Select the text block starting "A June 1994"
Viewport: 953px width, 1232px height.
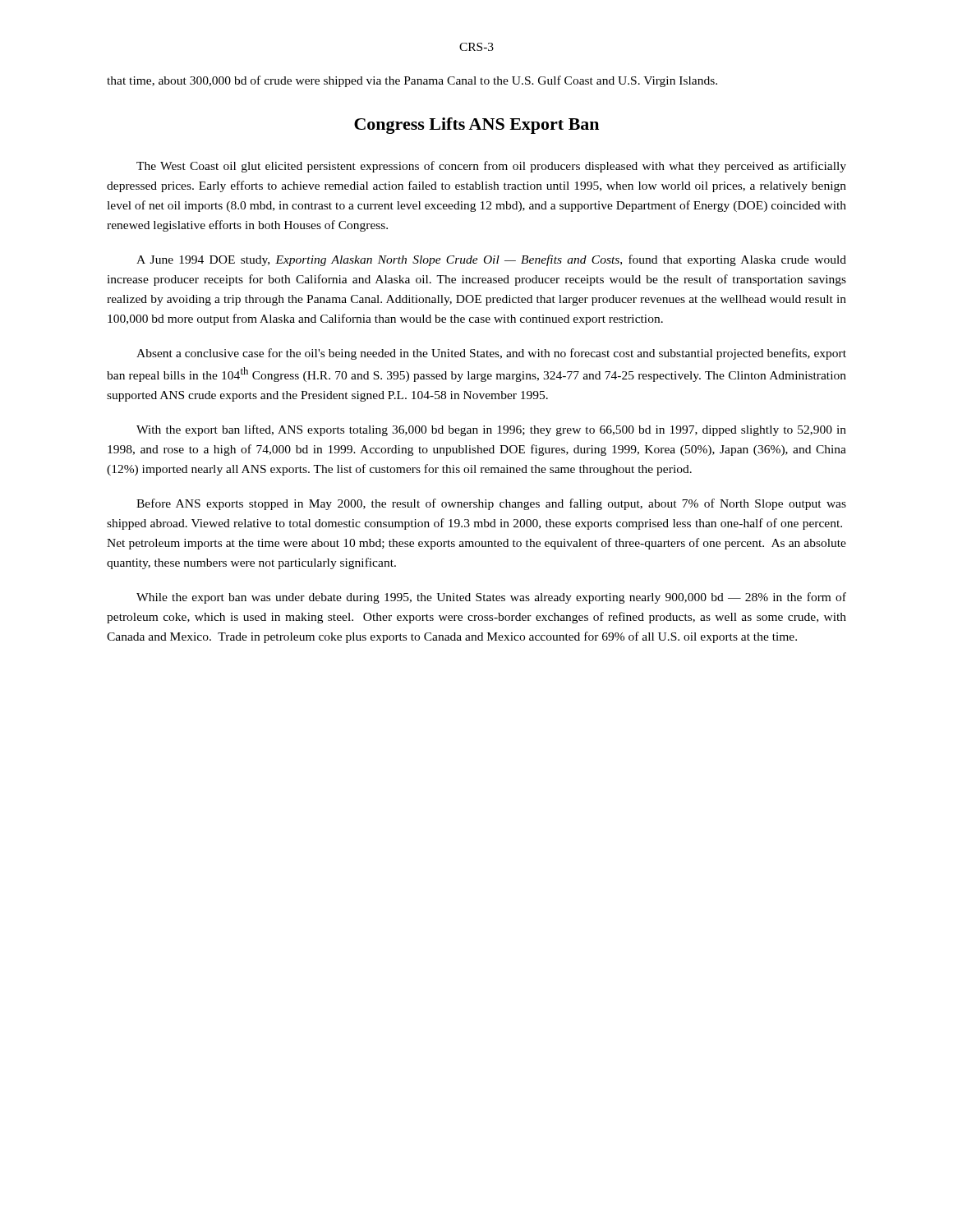click(476, 289)
